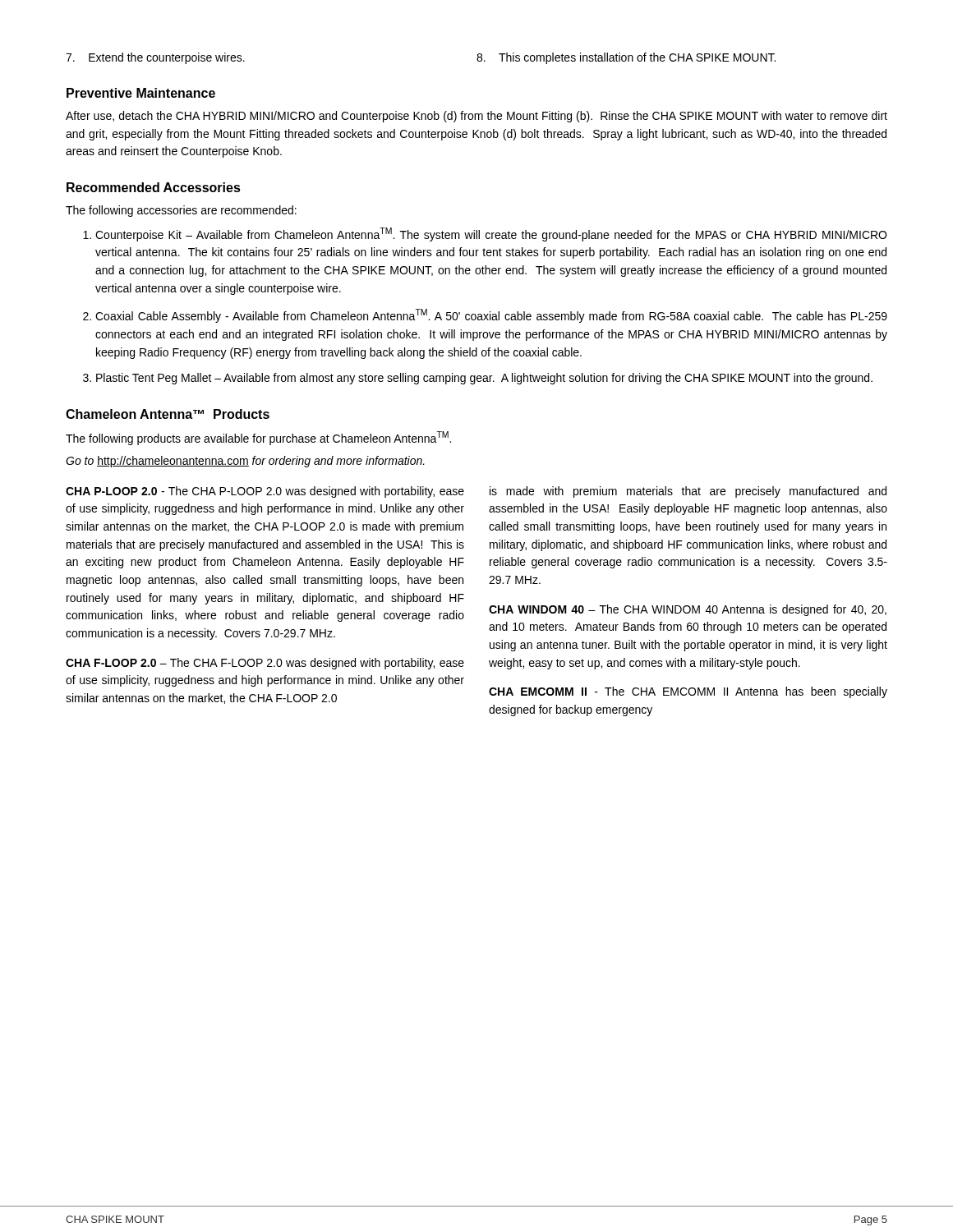Point to the block starting "Chameleon Antenna™ Products"

[168, 414]
